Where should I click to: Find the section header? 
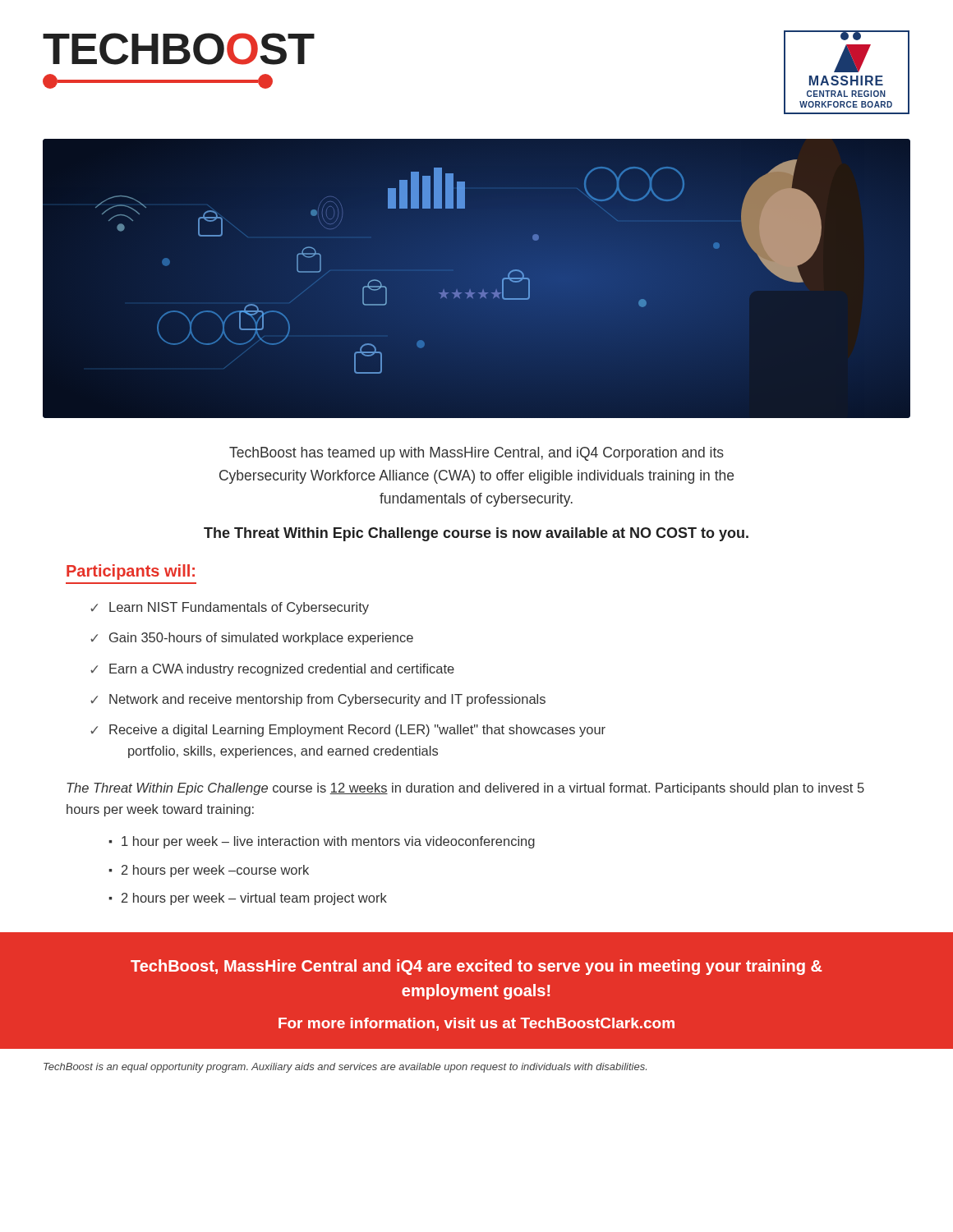tap(131, 571)
